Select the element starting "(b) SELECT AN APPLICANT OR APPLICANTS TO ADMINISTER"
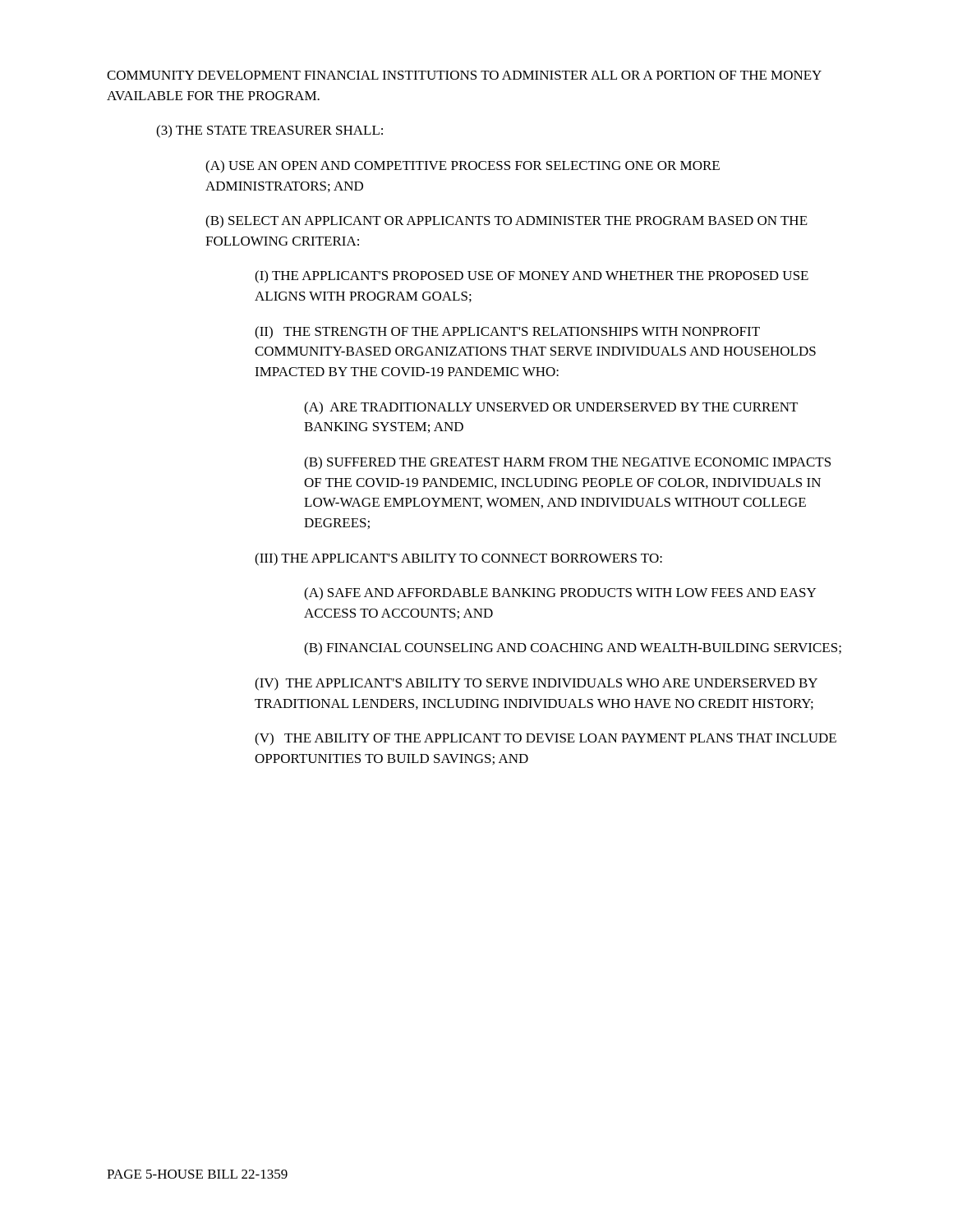Image resolution: width=953 pixels, height=1232 pixels. (x=506, y=231)
